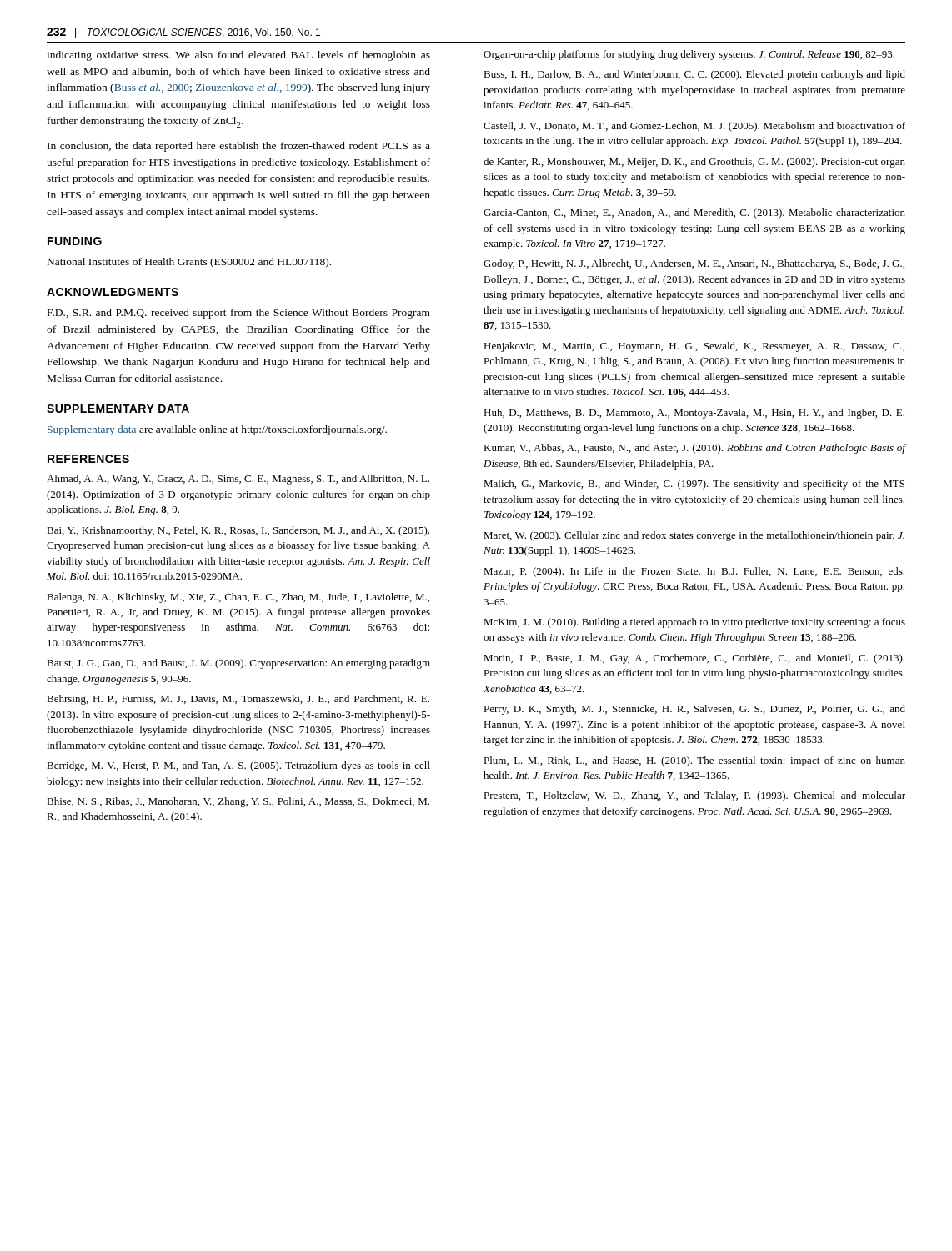
Task: Point to the passage starting "indicating oxidative stress. We also"
Action: click(x=238, y=89)
